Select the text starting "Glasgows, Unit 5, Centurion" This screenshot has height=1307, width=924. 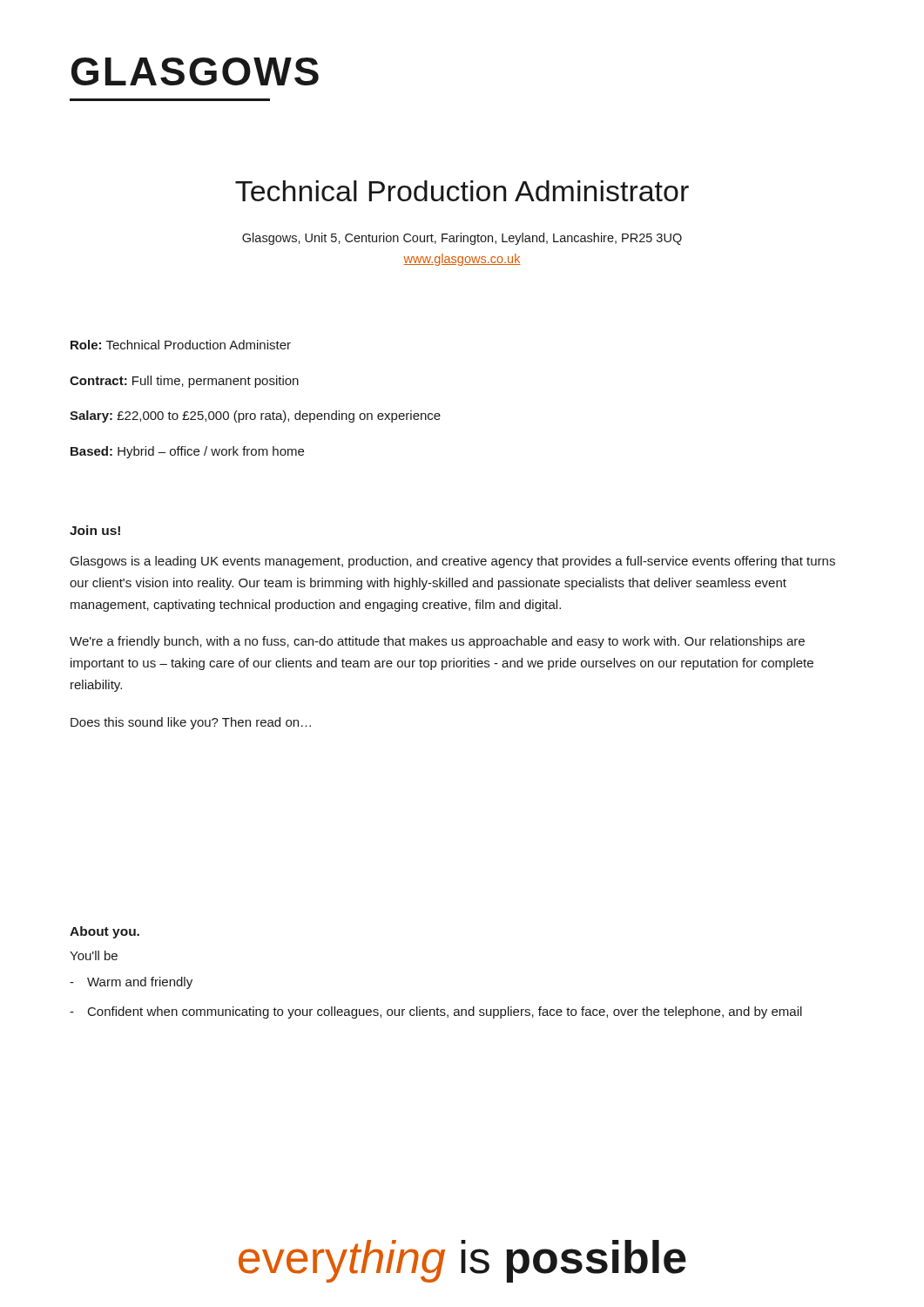pyautogui.click(x=462, y=248)
